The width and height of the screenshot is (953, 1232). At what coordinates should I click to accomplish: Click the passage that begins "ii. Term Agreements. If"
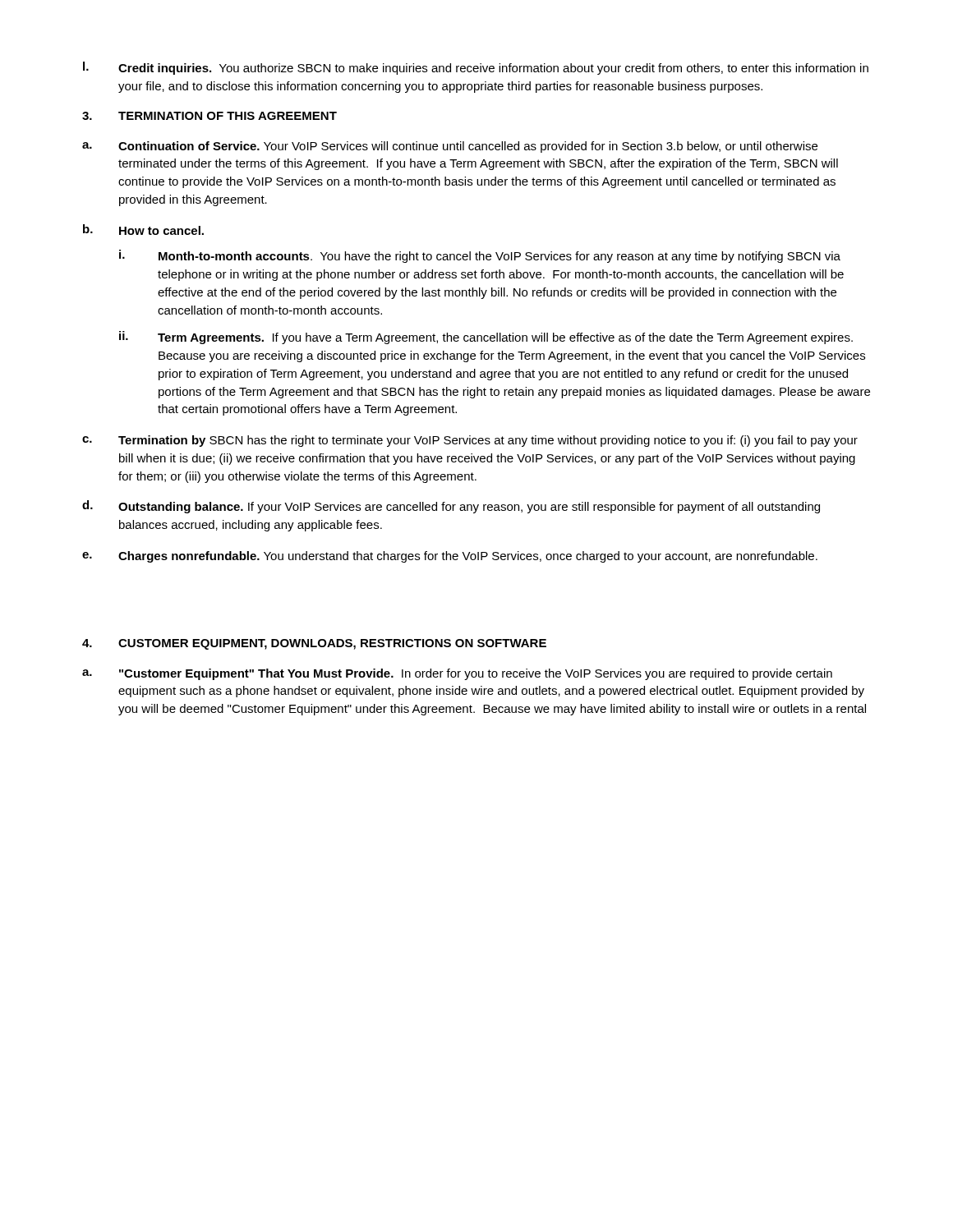pyautogui.click(x=495, y=373)
